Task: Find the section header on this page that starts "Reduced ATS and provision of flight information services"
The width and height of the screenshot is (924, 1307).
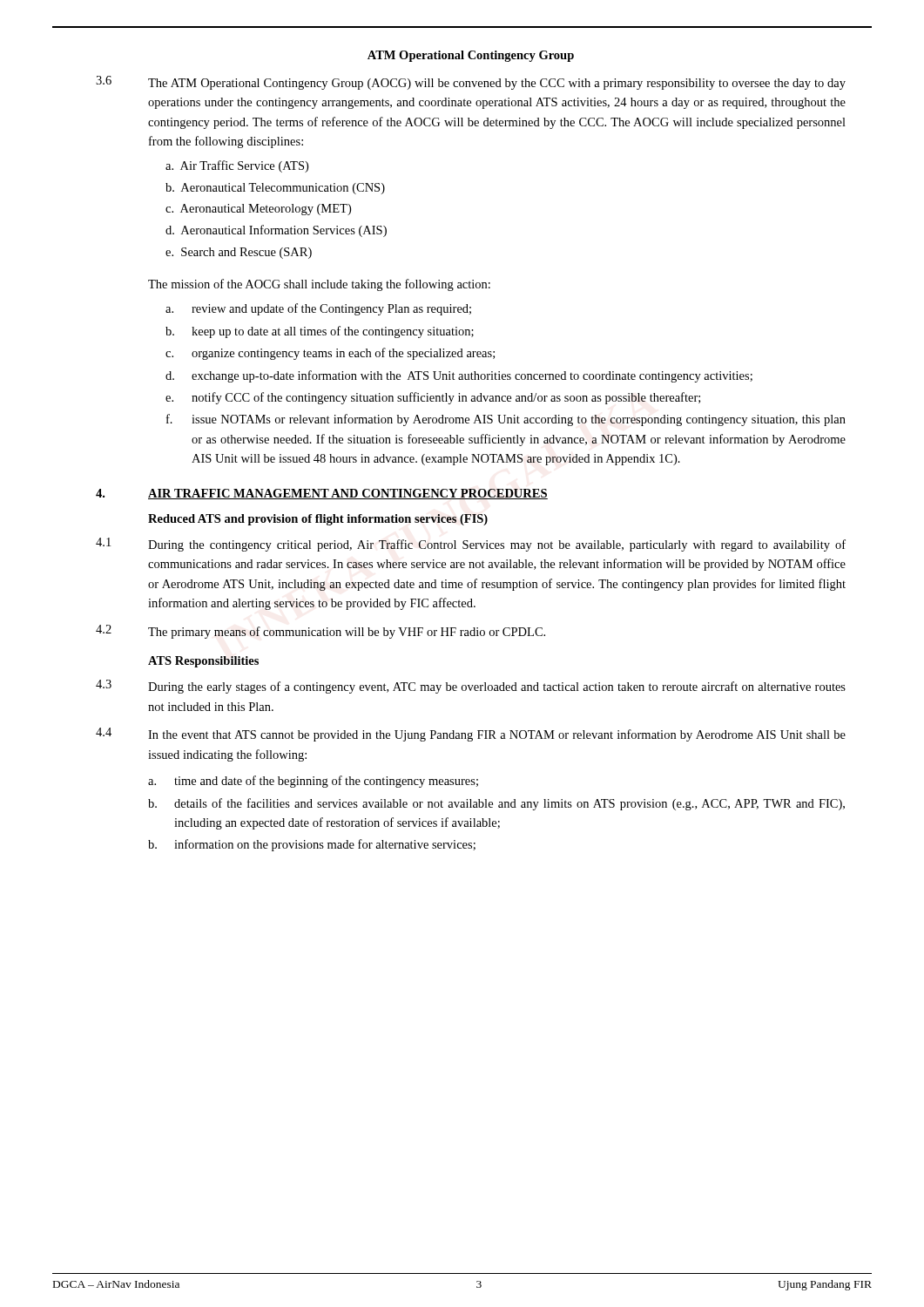Action: coord(318,518)
